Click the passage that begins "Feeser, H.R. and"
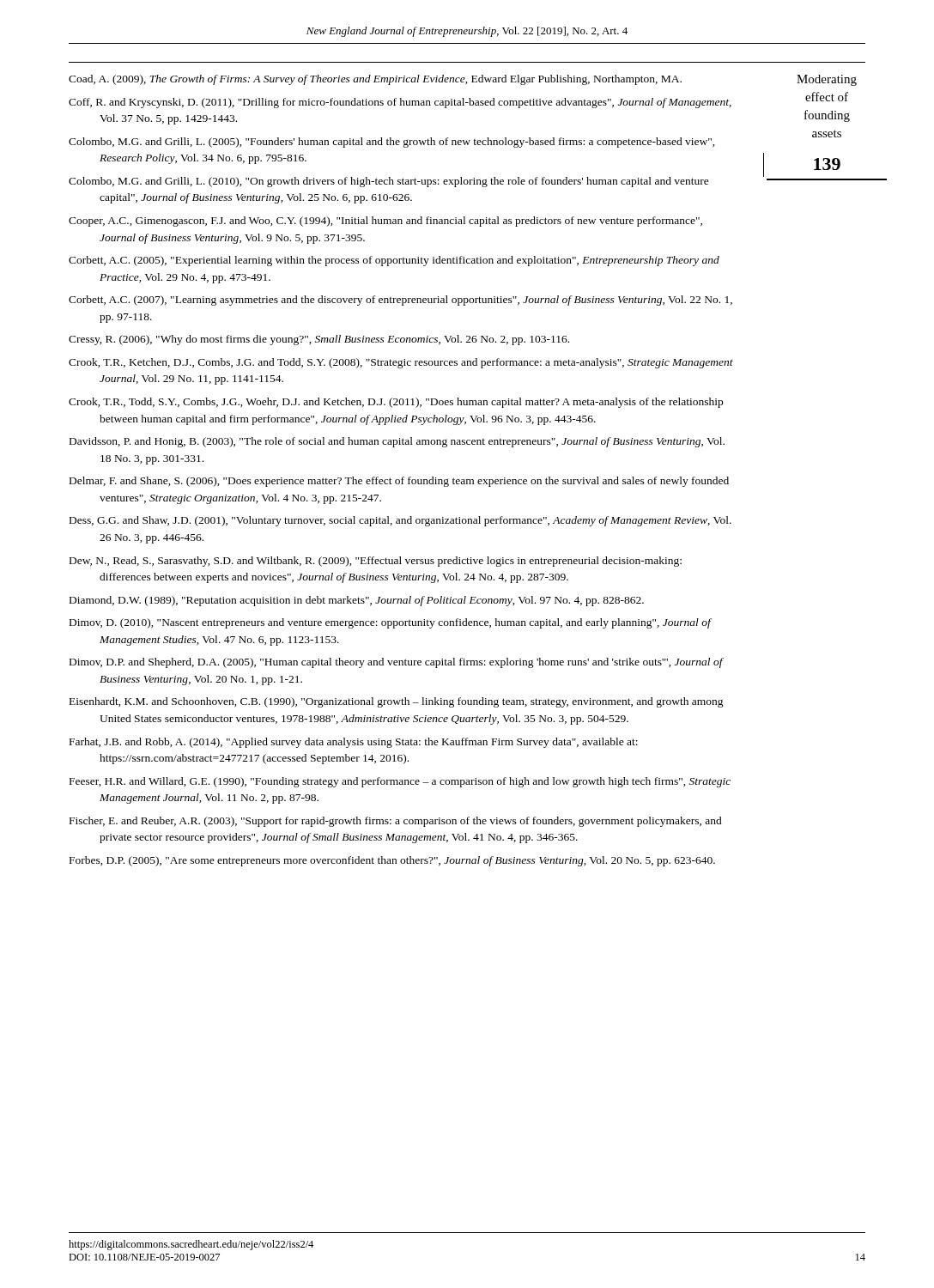 tap(400, 789)
